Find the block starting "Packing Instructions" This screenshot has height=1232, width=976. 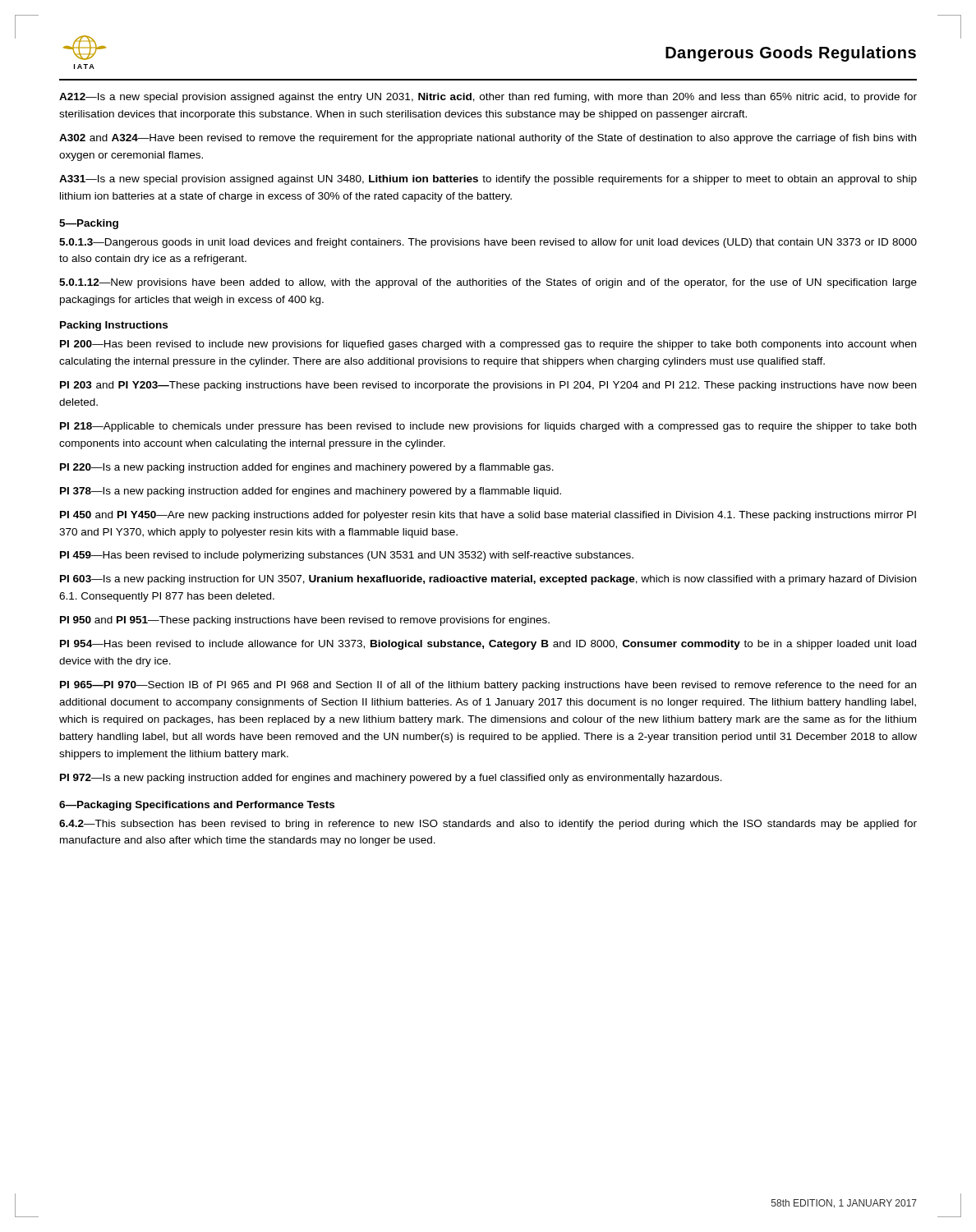(114, 325)
